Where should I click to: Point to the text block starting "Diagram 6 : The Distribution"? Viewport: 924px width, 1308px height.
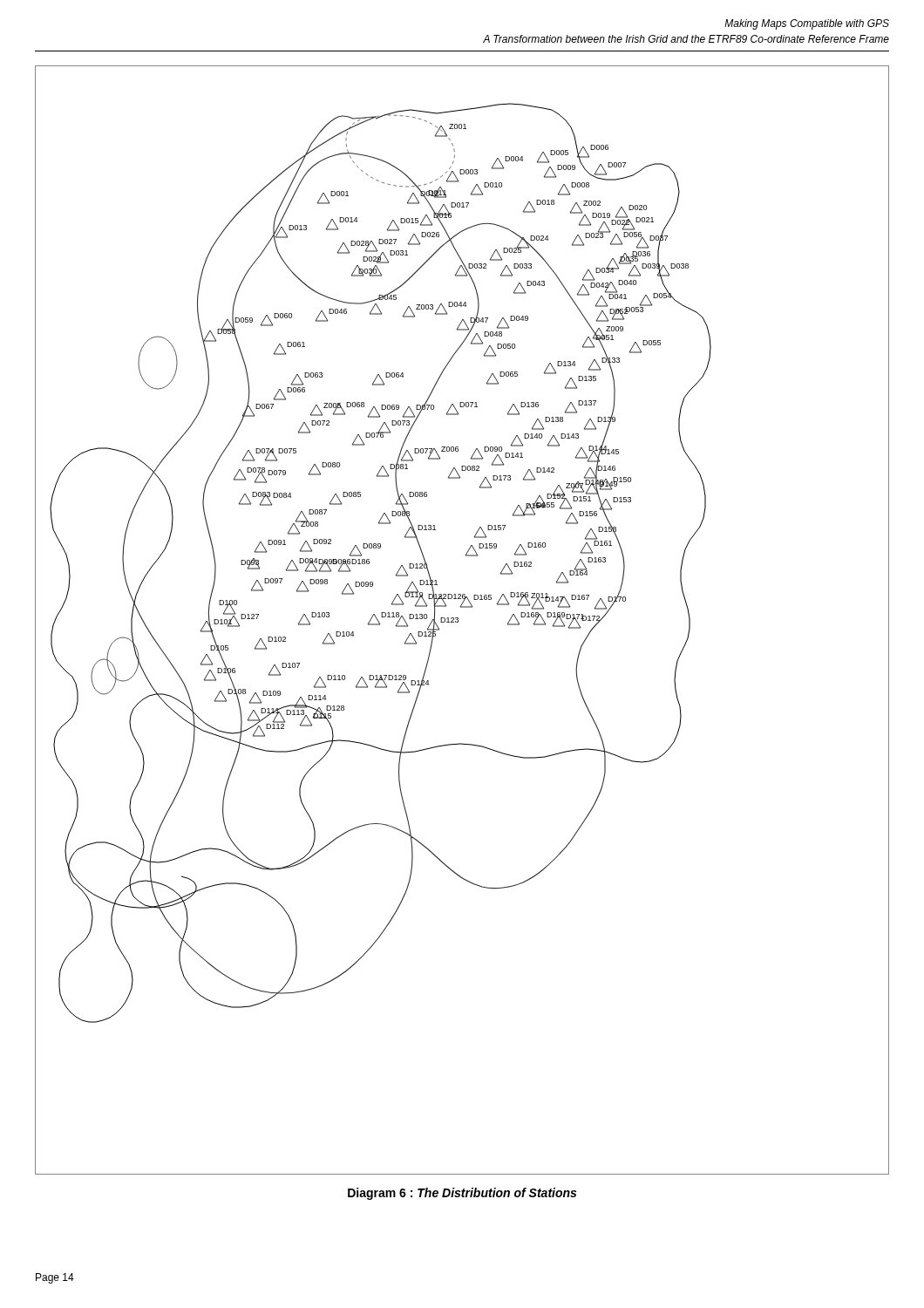click(x=462, y=1193)
